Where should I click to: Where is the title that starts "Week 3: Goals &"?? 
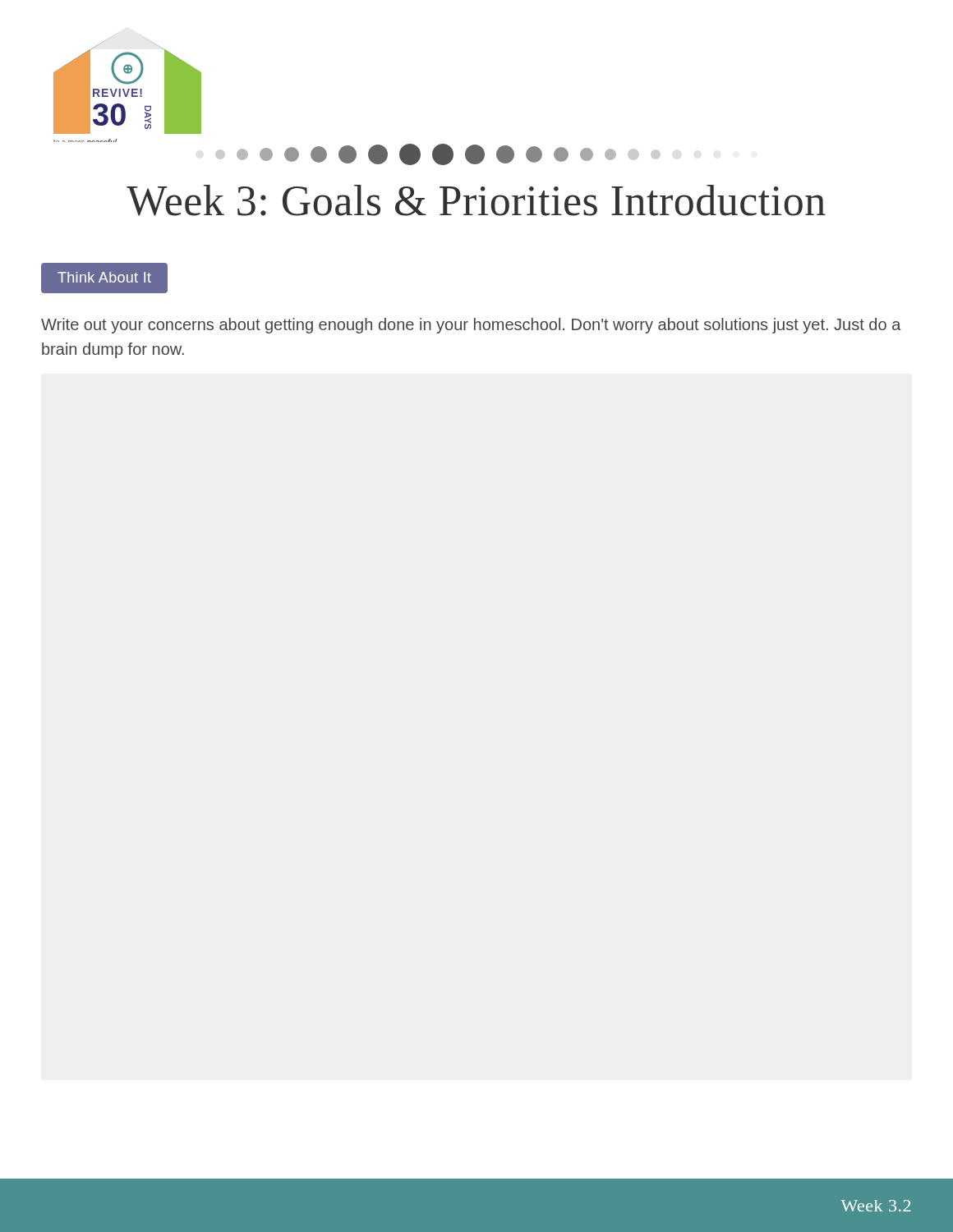(x=476, y=201)
